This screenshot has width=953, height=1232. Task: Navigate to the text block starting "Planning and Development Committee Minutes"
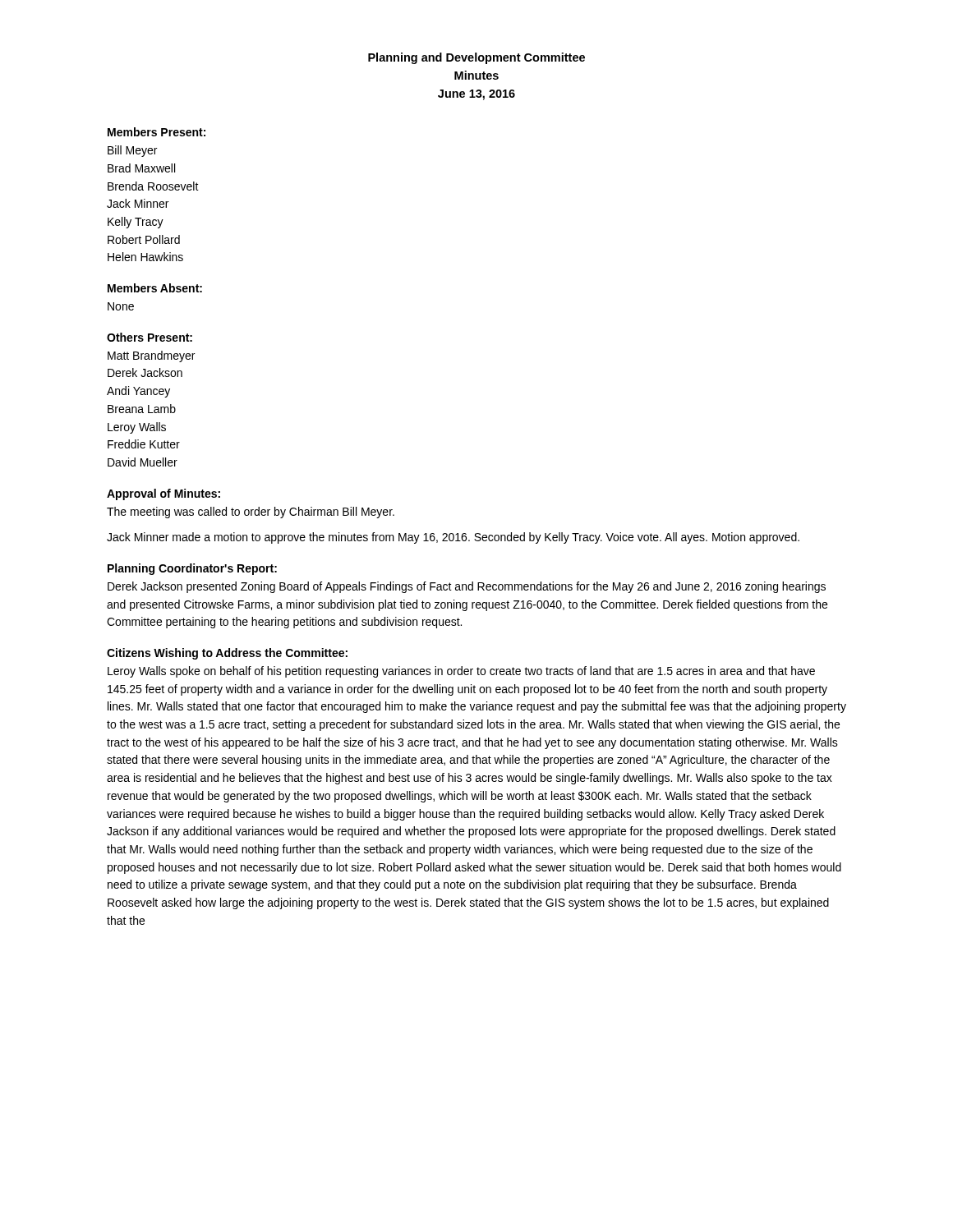click(476, 76)
